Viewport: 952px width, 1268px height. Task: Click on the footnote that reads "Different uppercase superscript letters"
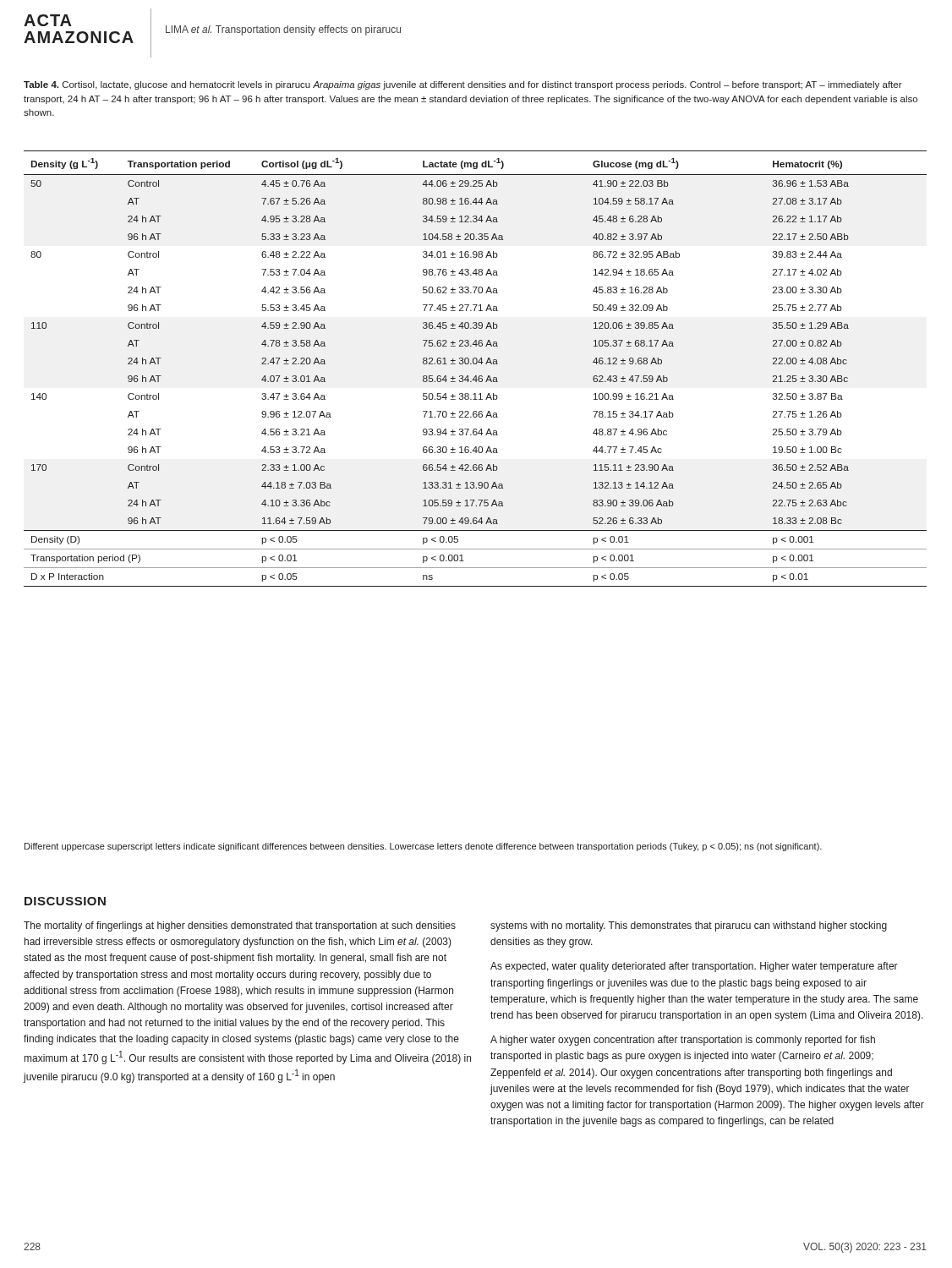tap(423, 846)
